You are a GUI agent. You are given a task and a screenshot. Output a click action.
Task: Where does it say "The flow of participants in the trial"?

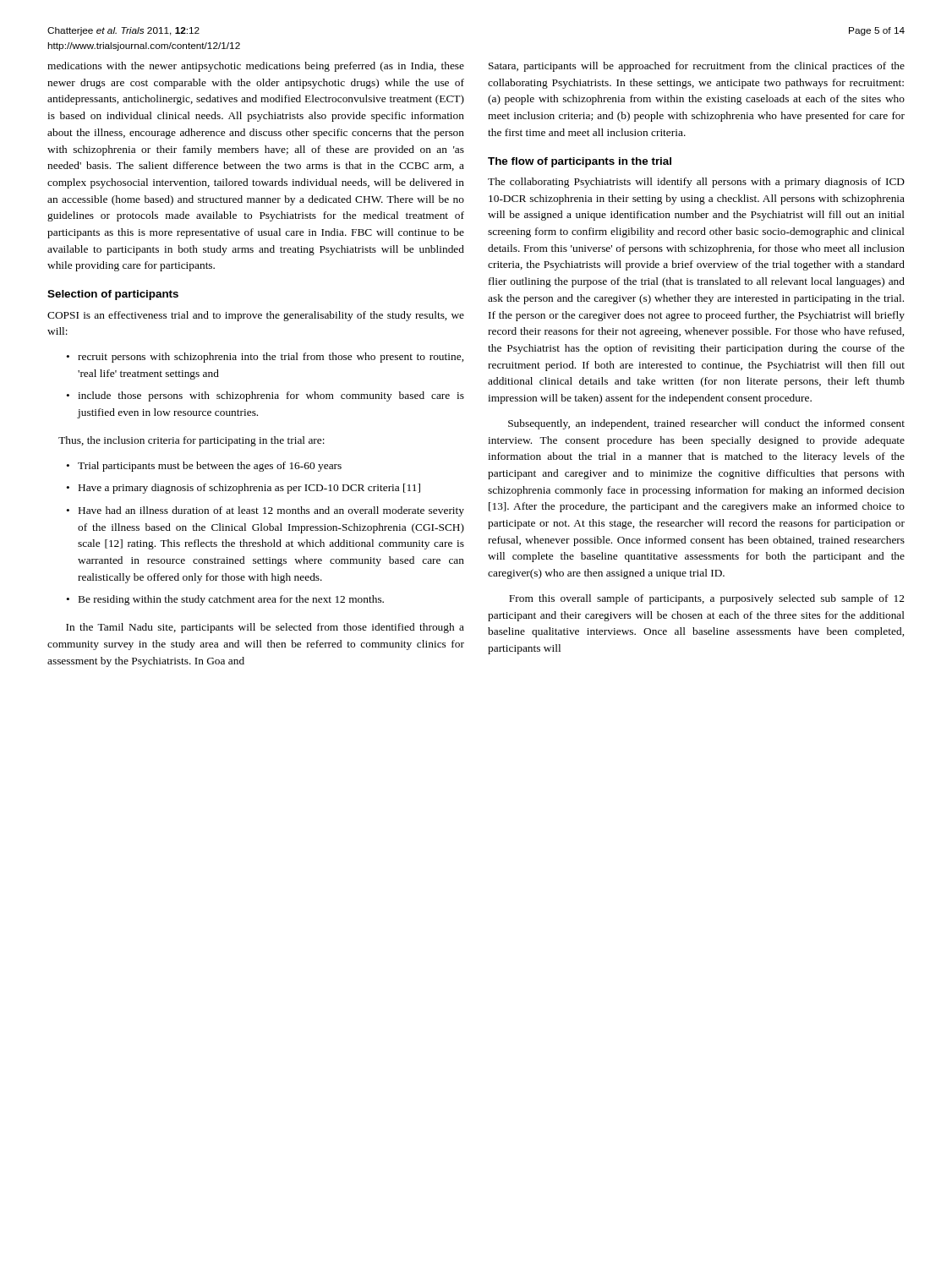tap(580, 161)
